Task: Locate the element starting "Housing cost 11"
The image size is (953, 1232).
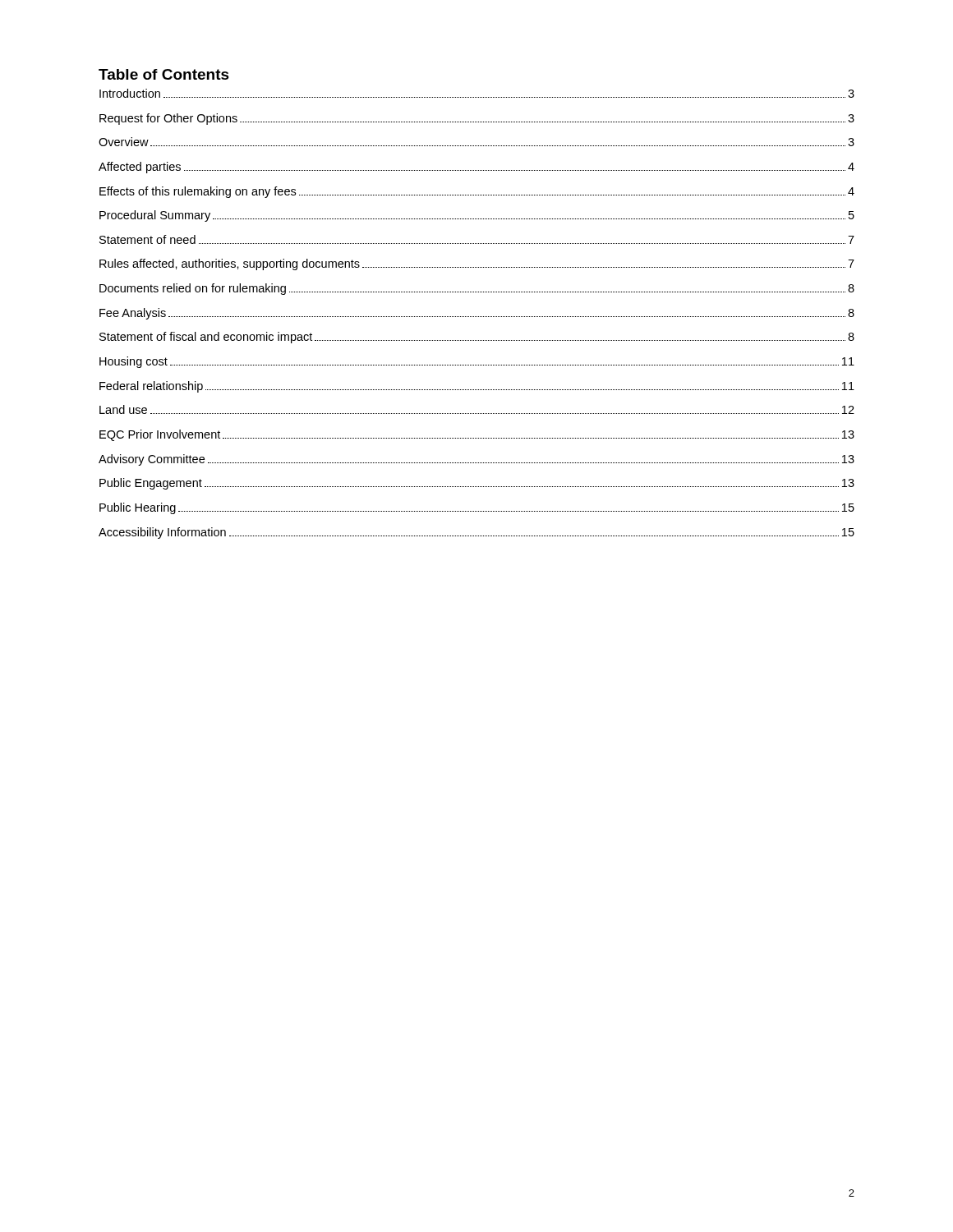Action: click(476, 362)
